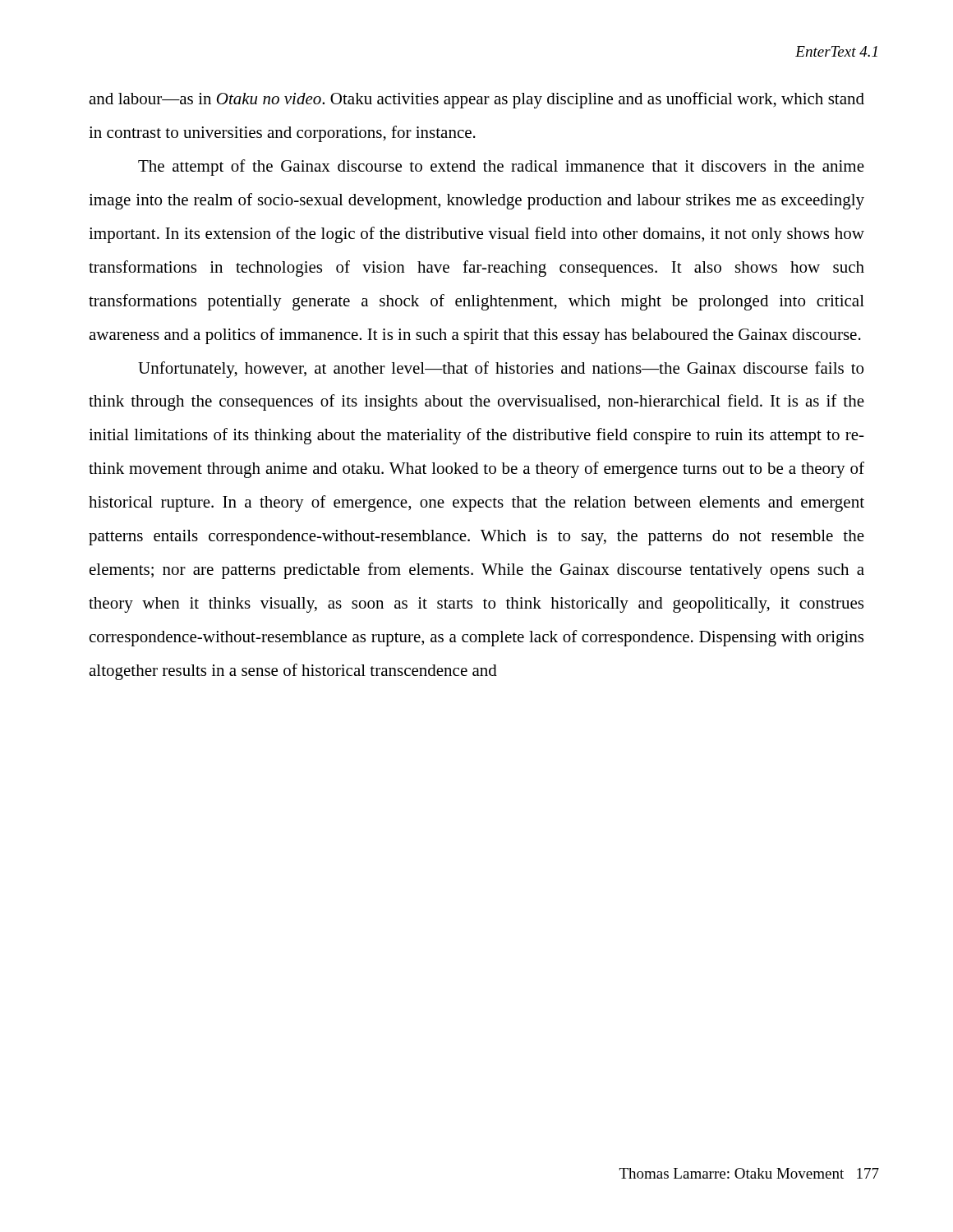Where is the passage that starts "and labour—as in"?
This screenshot has width=953, height=1232.
pos(476,100)
